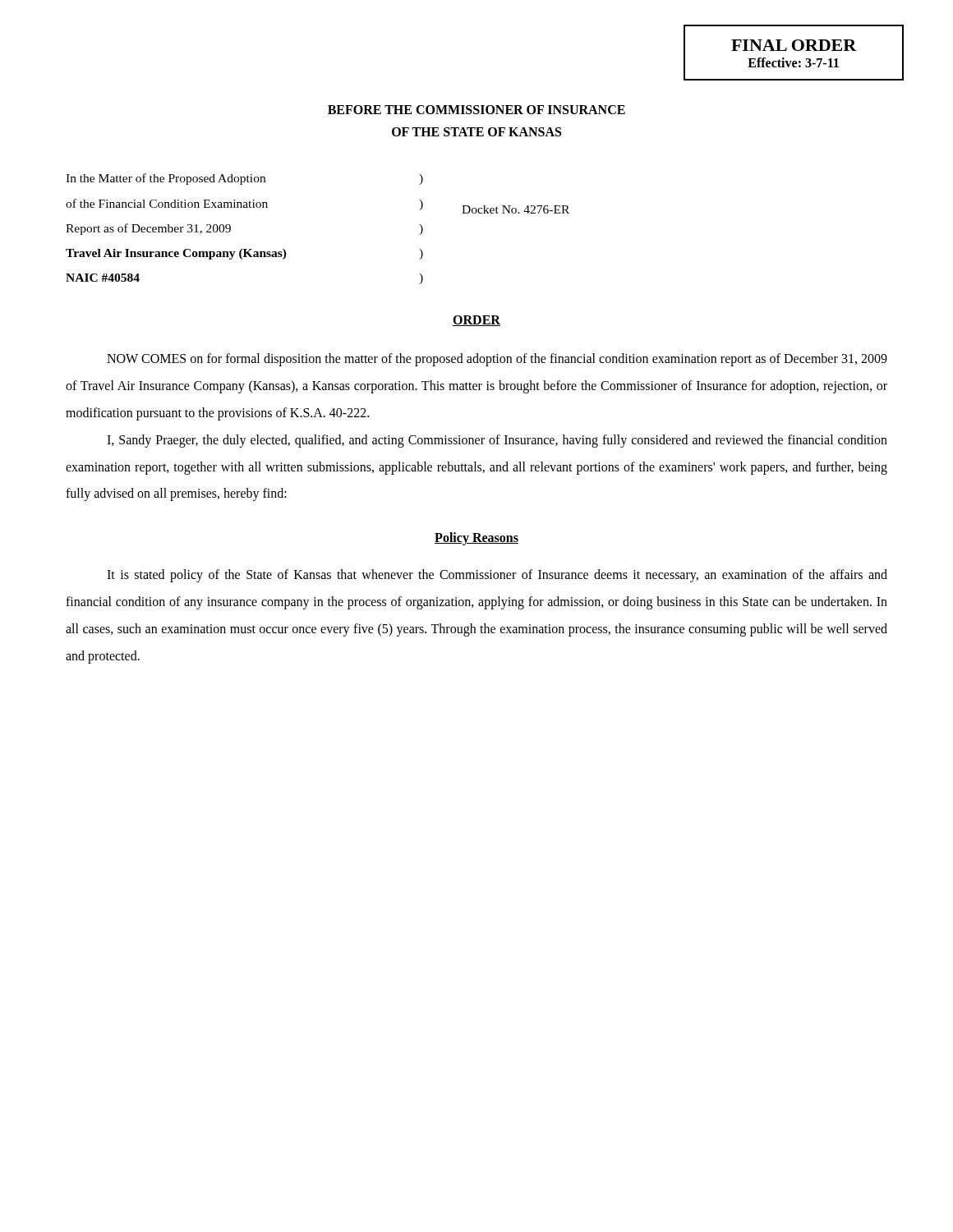Navigate to the text starting "NOW COMES on for"
The height and width of the screenshot is (1232, 953).
476,386
